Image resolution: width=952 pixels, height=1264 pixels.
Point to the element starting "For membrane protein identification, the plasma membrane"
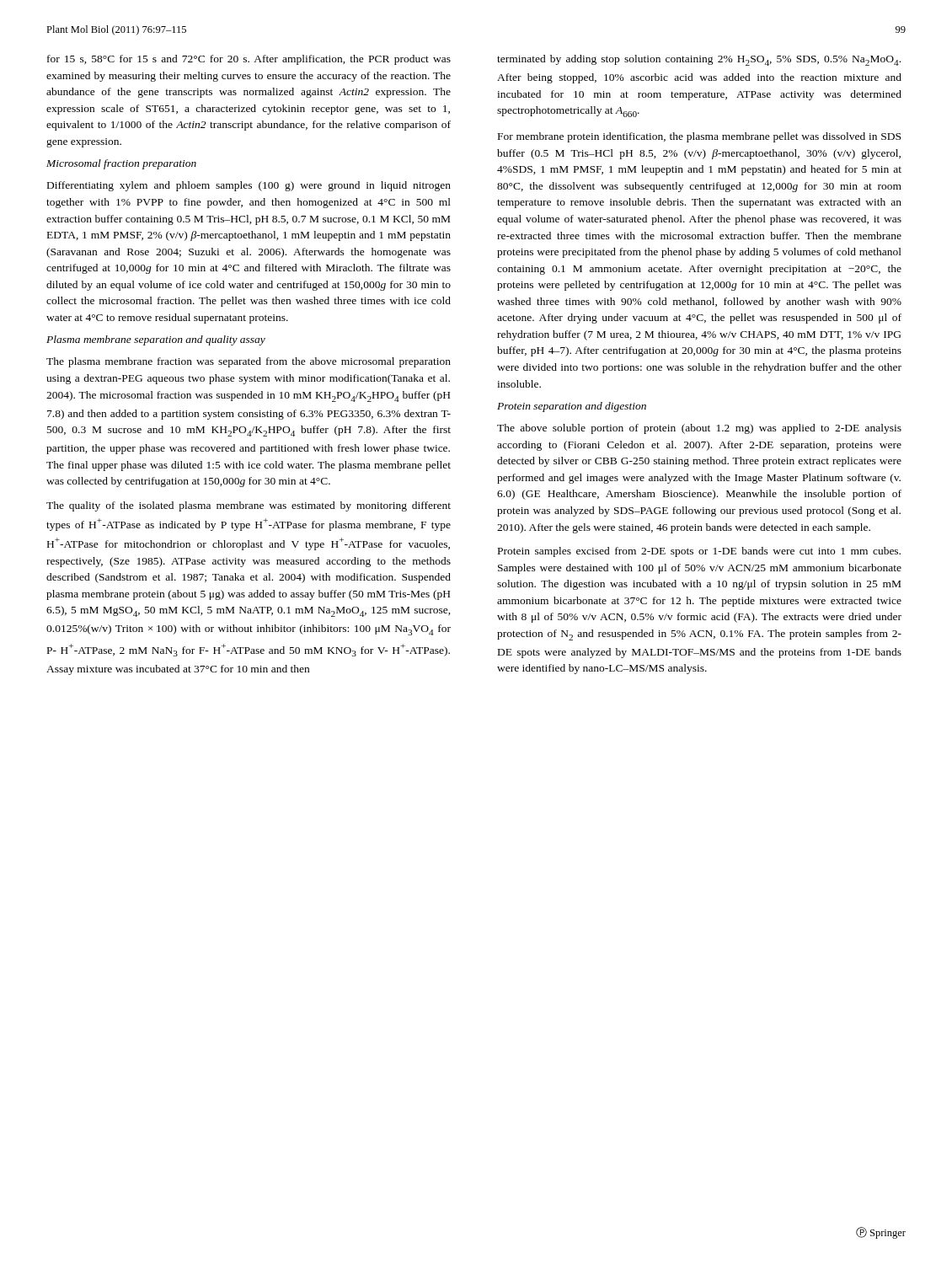[699, 260]
